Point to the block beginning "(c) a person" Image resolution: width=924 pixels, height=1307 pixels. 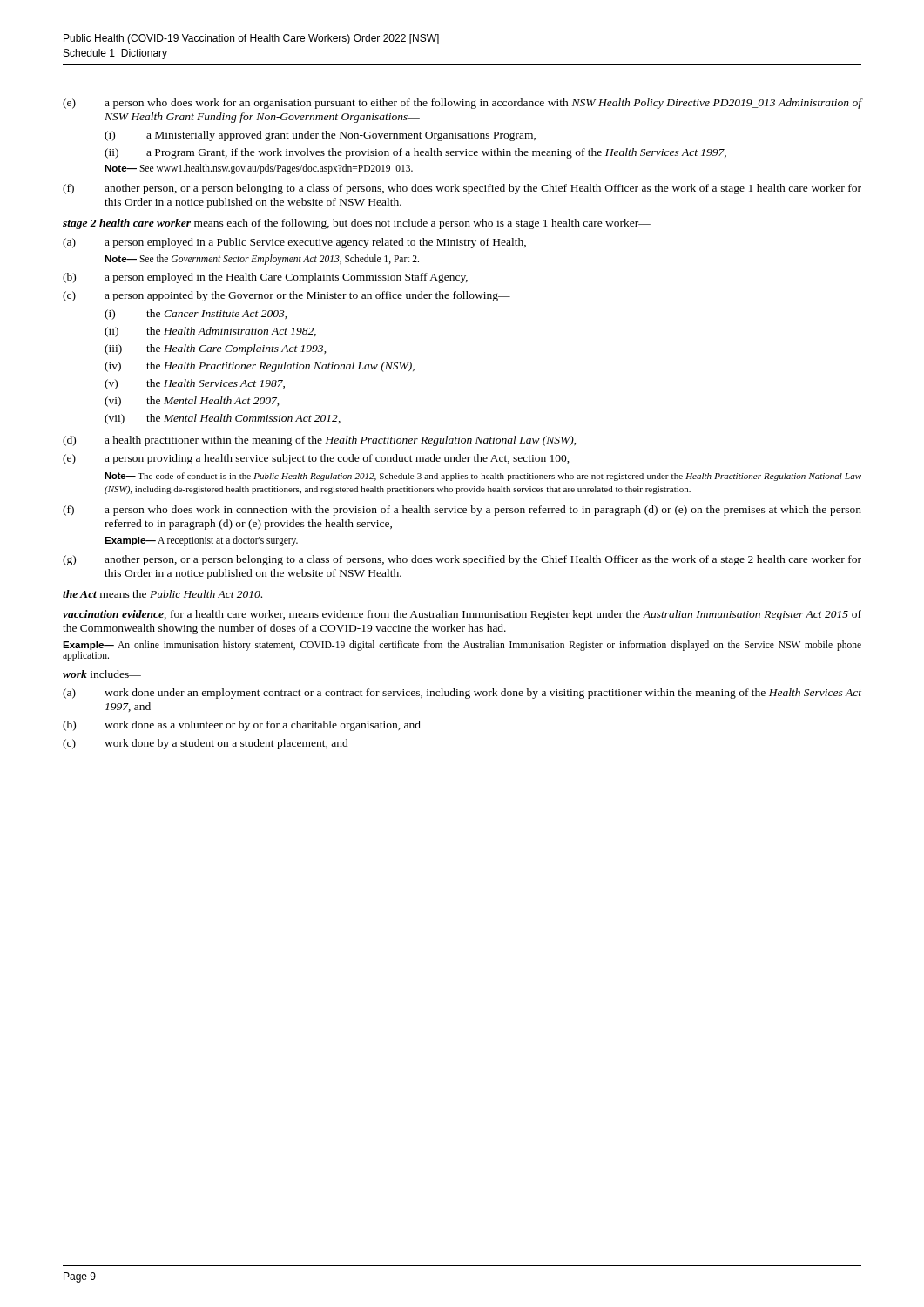pyautogui.click(x=287, y=296)
